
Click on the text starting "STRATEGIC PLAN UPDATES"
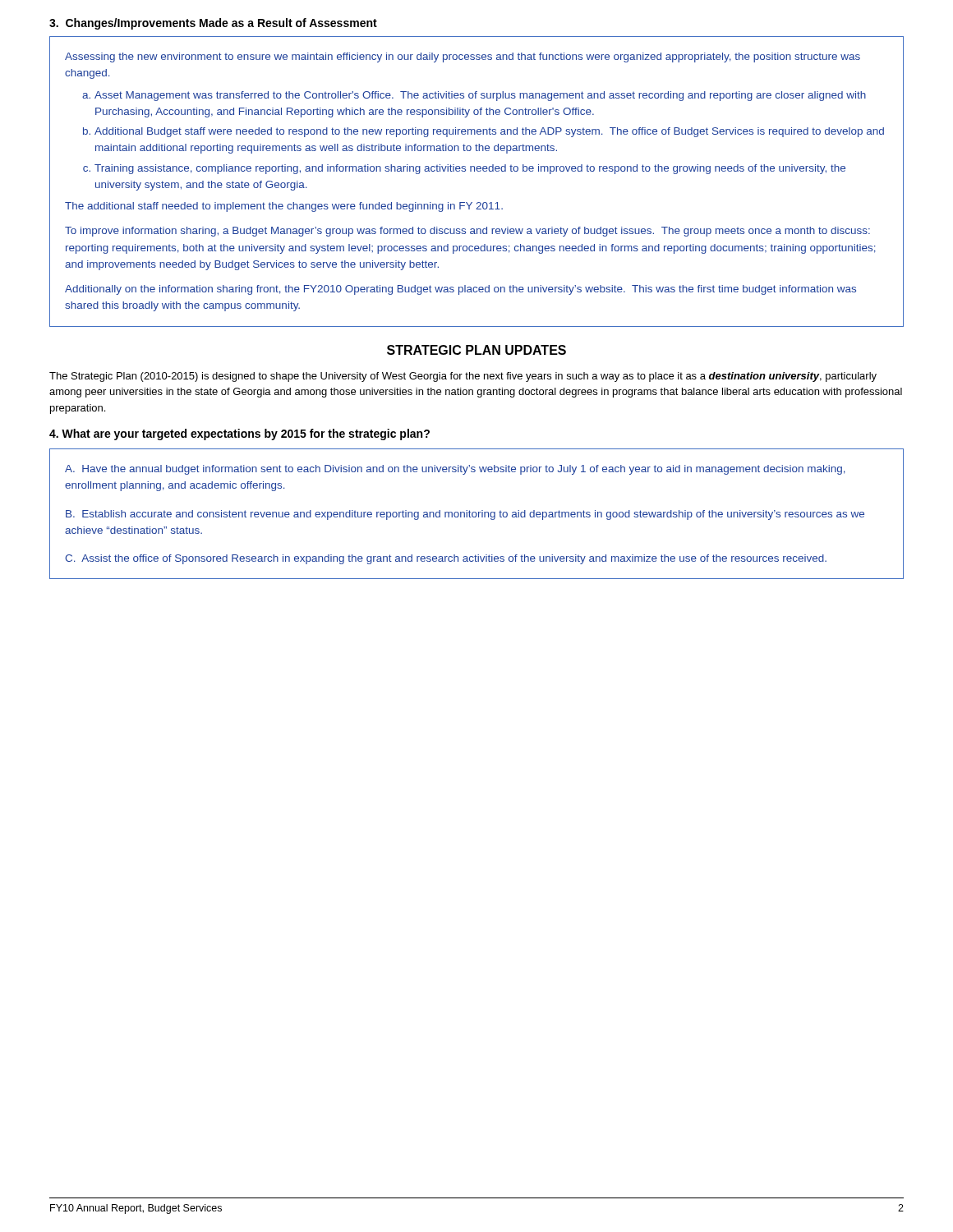click(476, 350)
